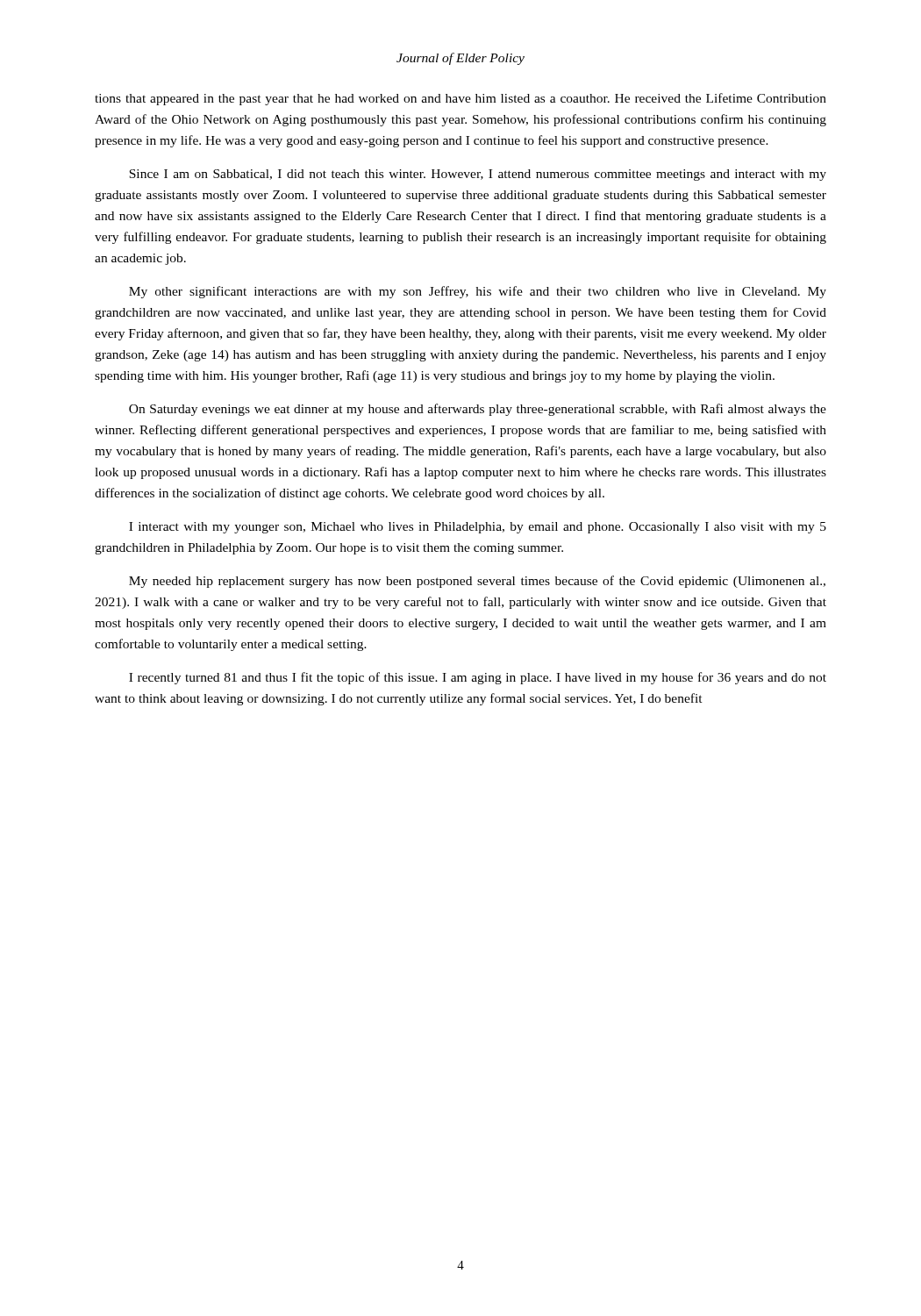Point to the region starting "I interact with my younger"

click(x=460, y=537)
